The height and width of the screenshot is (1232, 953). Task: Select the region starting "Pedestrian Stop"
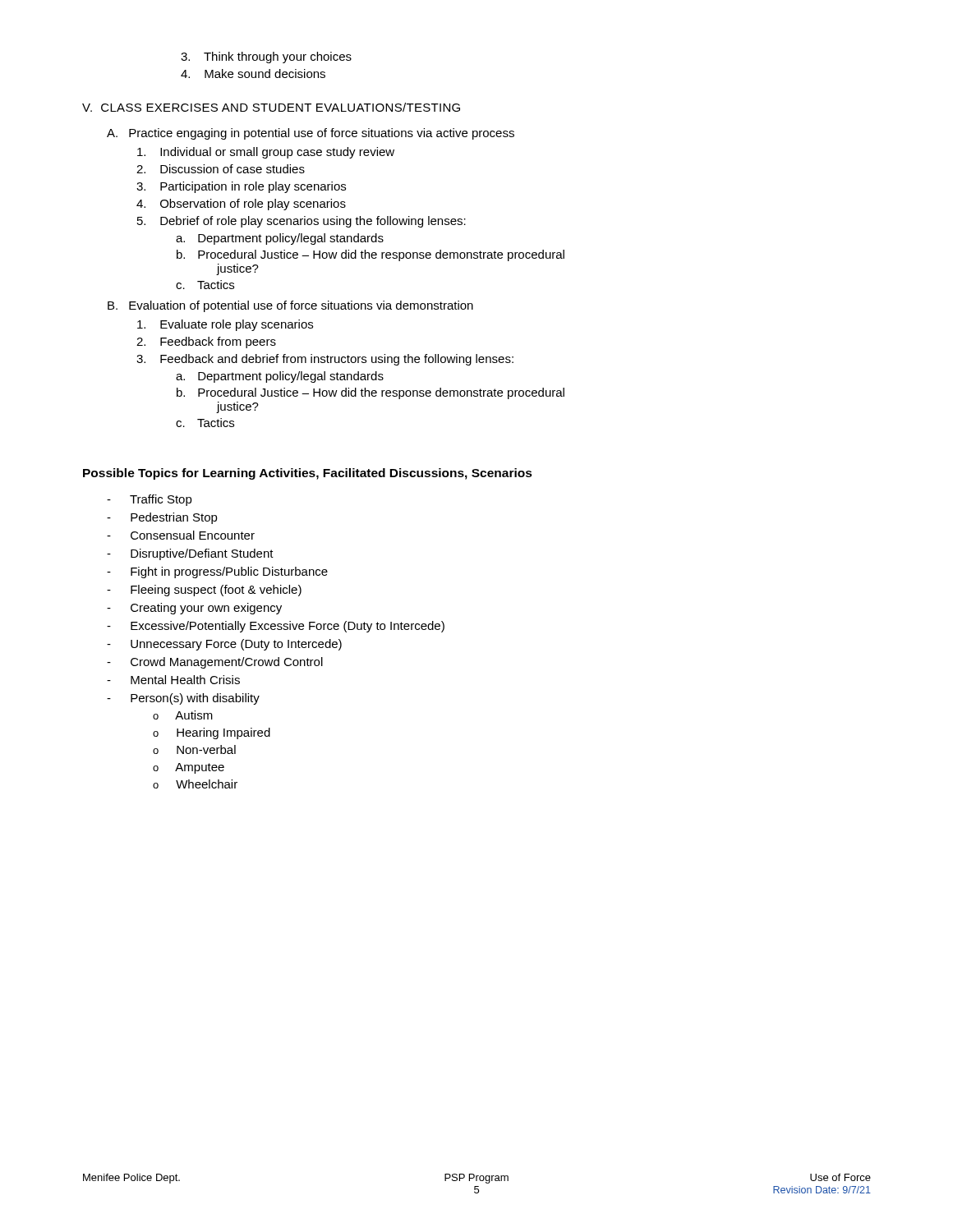tap(162, 517)
